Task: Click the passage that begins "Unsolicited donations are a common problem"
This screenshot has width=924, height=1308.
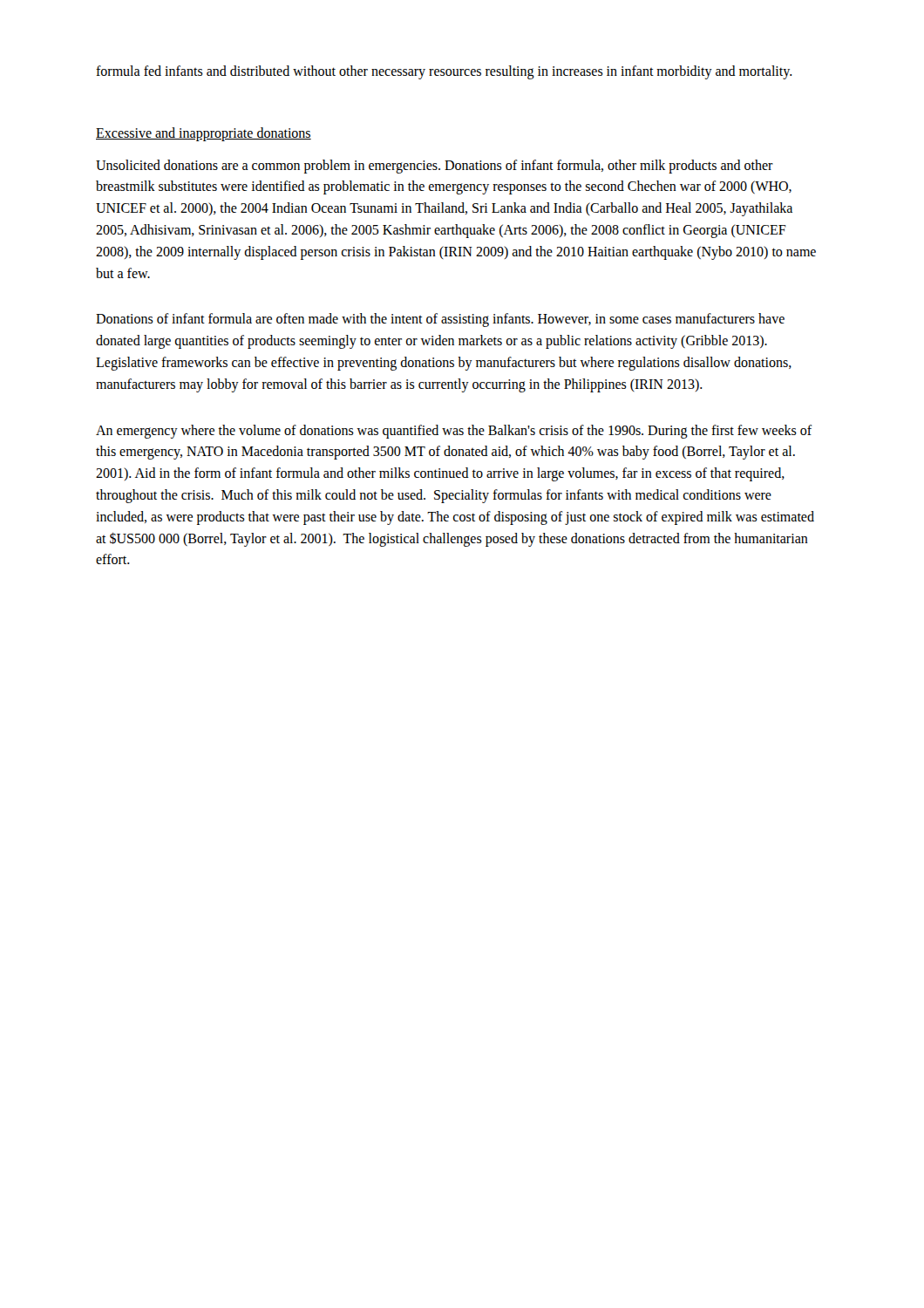Action: [456, 219]
